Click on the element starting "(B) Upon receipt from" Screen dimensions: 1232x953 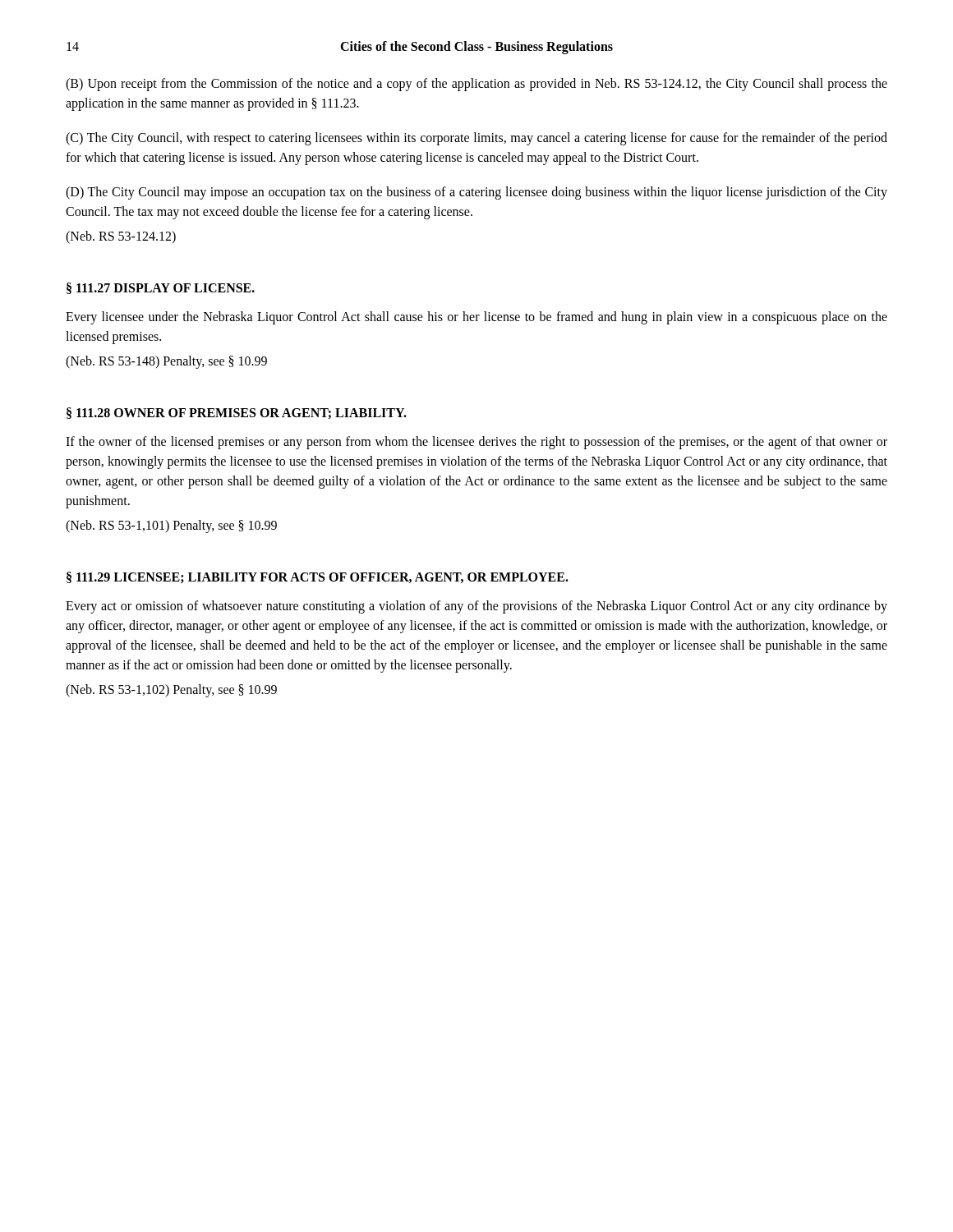(476, 94)
